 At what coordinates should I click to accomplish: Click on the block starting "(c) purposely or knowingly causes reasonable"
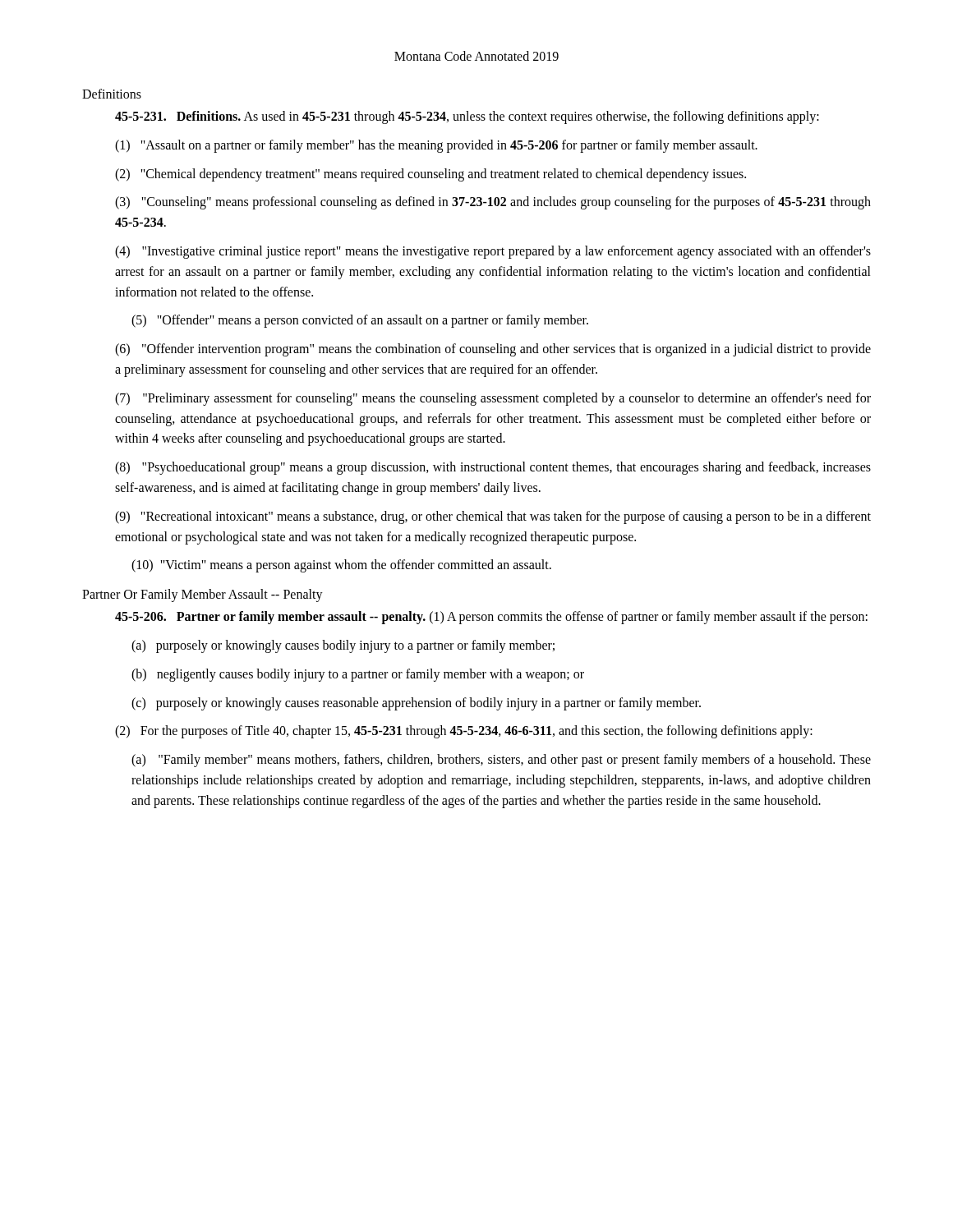417,702
